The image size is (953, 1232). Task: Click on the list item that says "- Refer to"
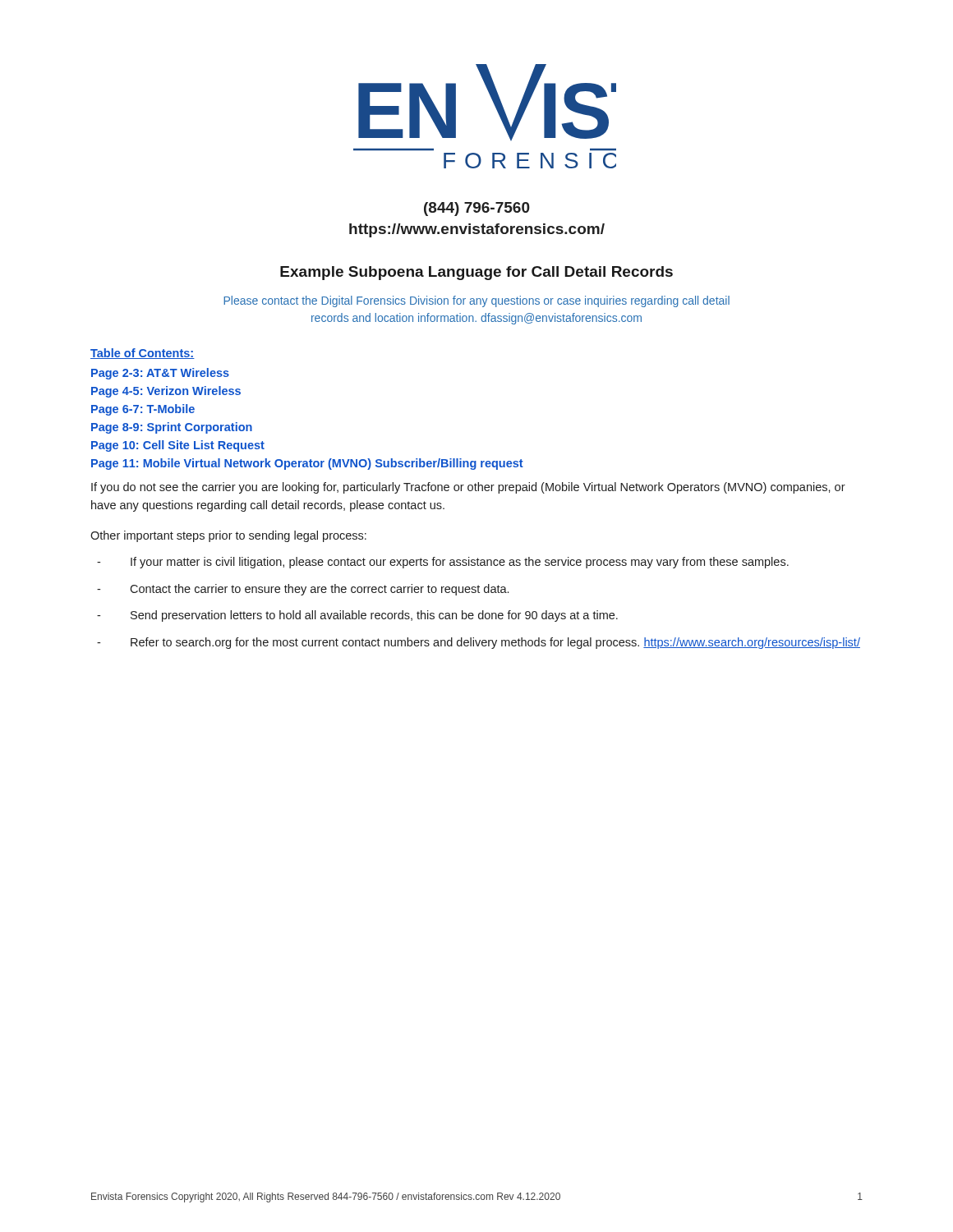pos(476,642)
